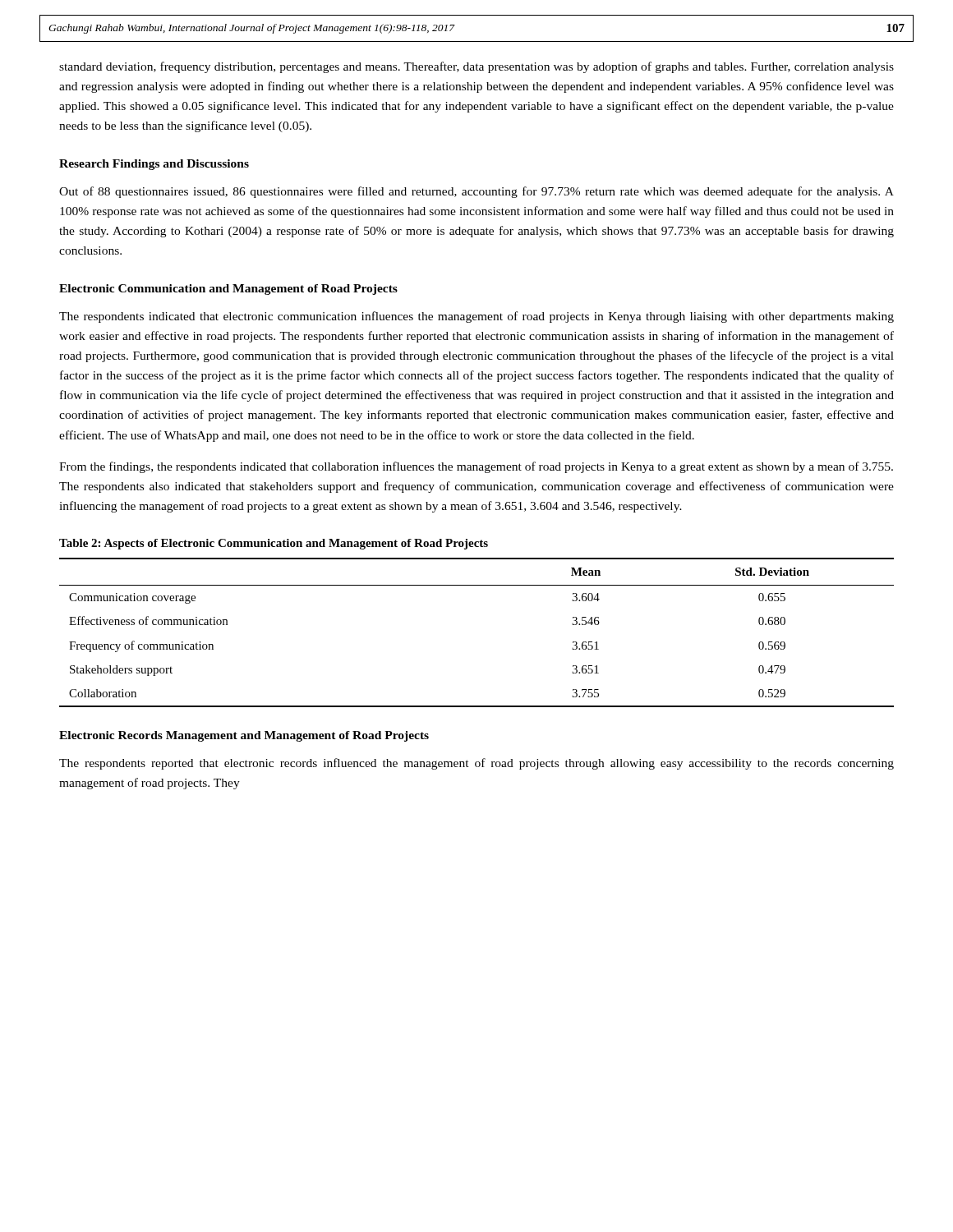The image size is (953, 1232).
Task: Find the section header containing "Electronic Communication and"
Action: (x=228, y=288)
